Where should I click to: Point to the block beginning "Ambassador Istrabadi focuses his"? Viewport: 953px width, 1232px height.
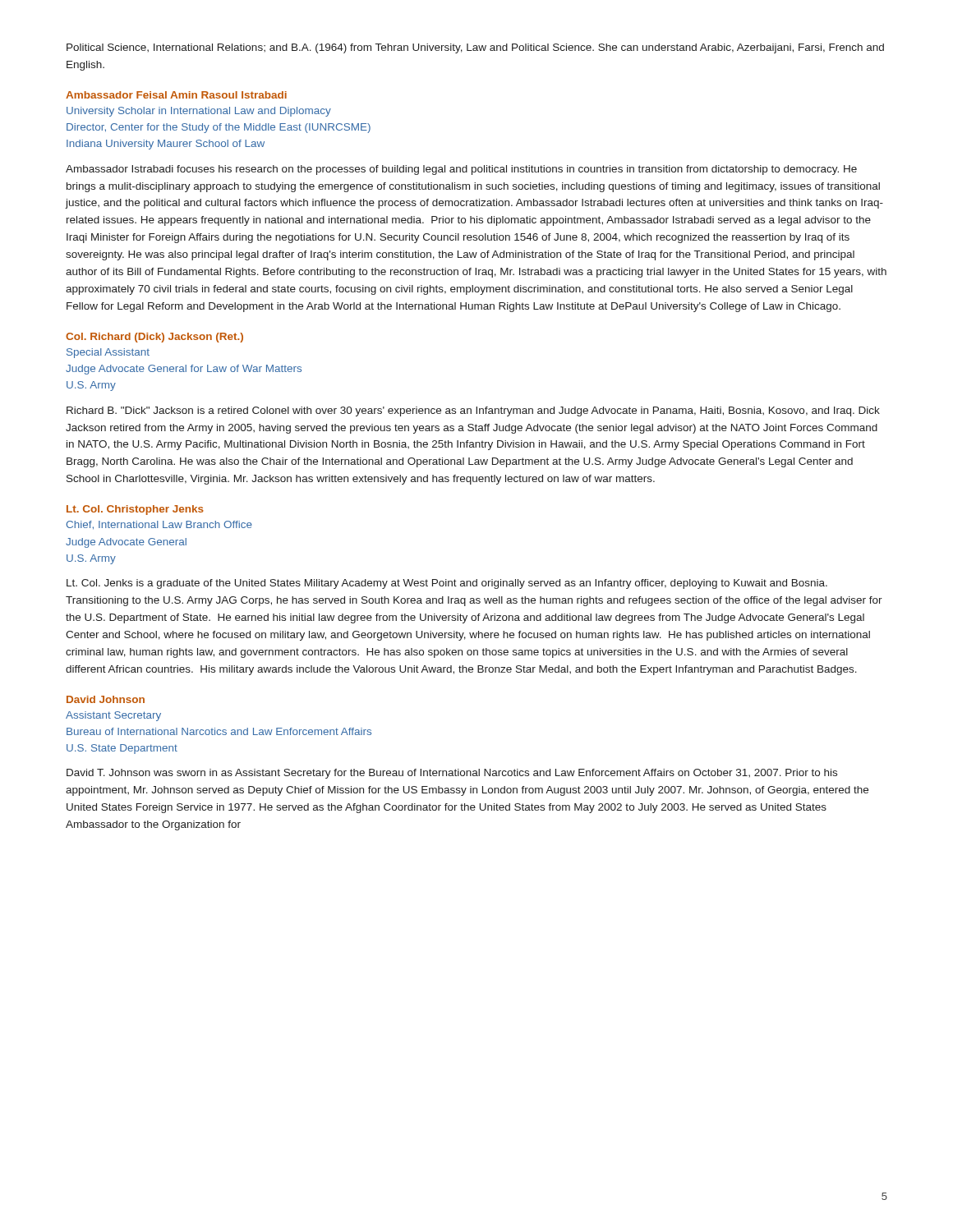pyautogui.click(x=476, y=237)
